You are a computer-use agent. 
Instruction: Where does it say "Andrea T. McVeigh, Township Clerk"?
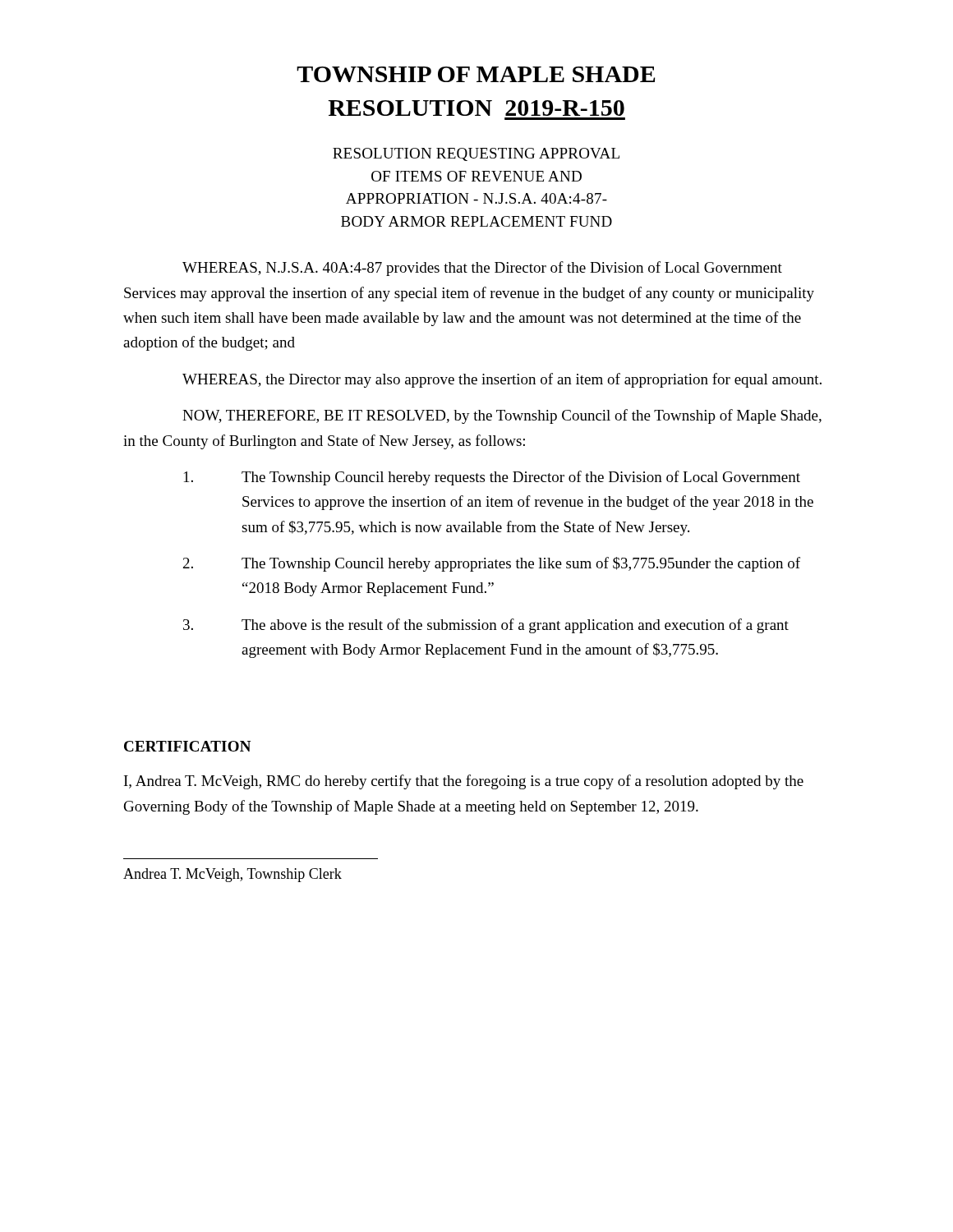coord(232,874)
